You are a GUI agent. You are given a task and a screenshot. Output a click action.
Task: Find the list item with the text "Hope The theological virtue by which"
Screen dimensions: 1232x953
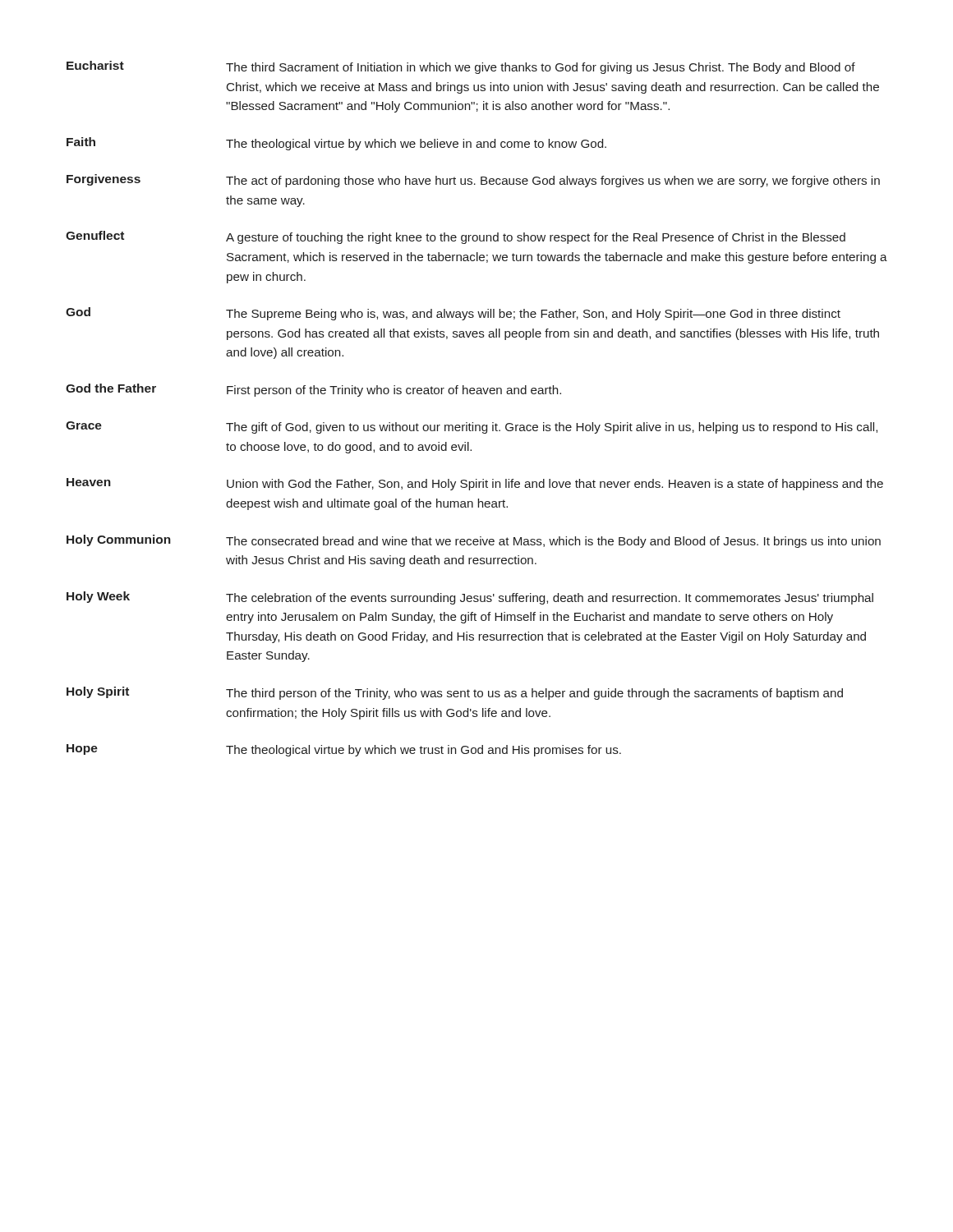tap(476, 750)
